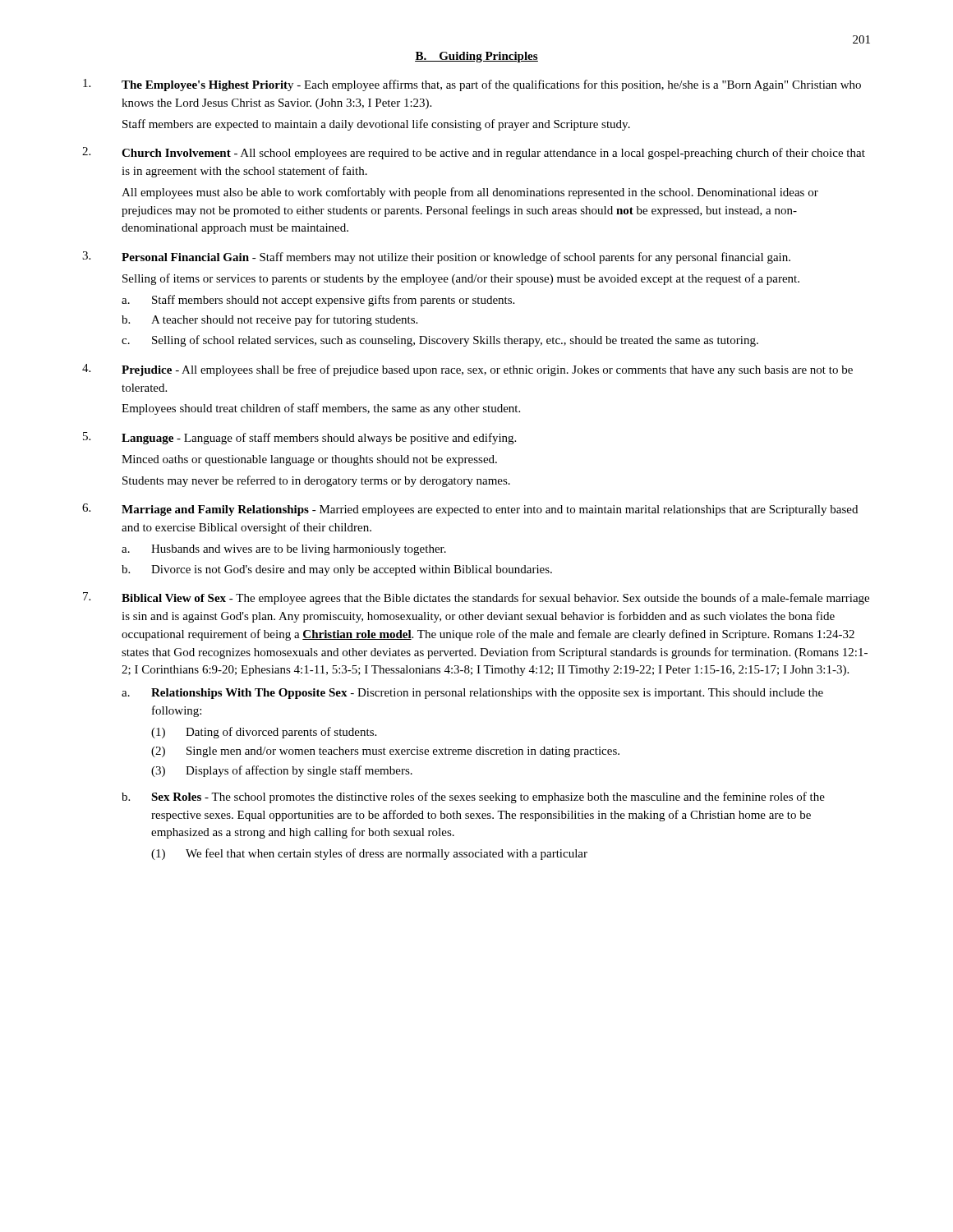Click on the passage starting "7. Biblical View"
Screen dimensions: 1232x953
point(476,598)
